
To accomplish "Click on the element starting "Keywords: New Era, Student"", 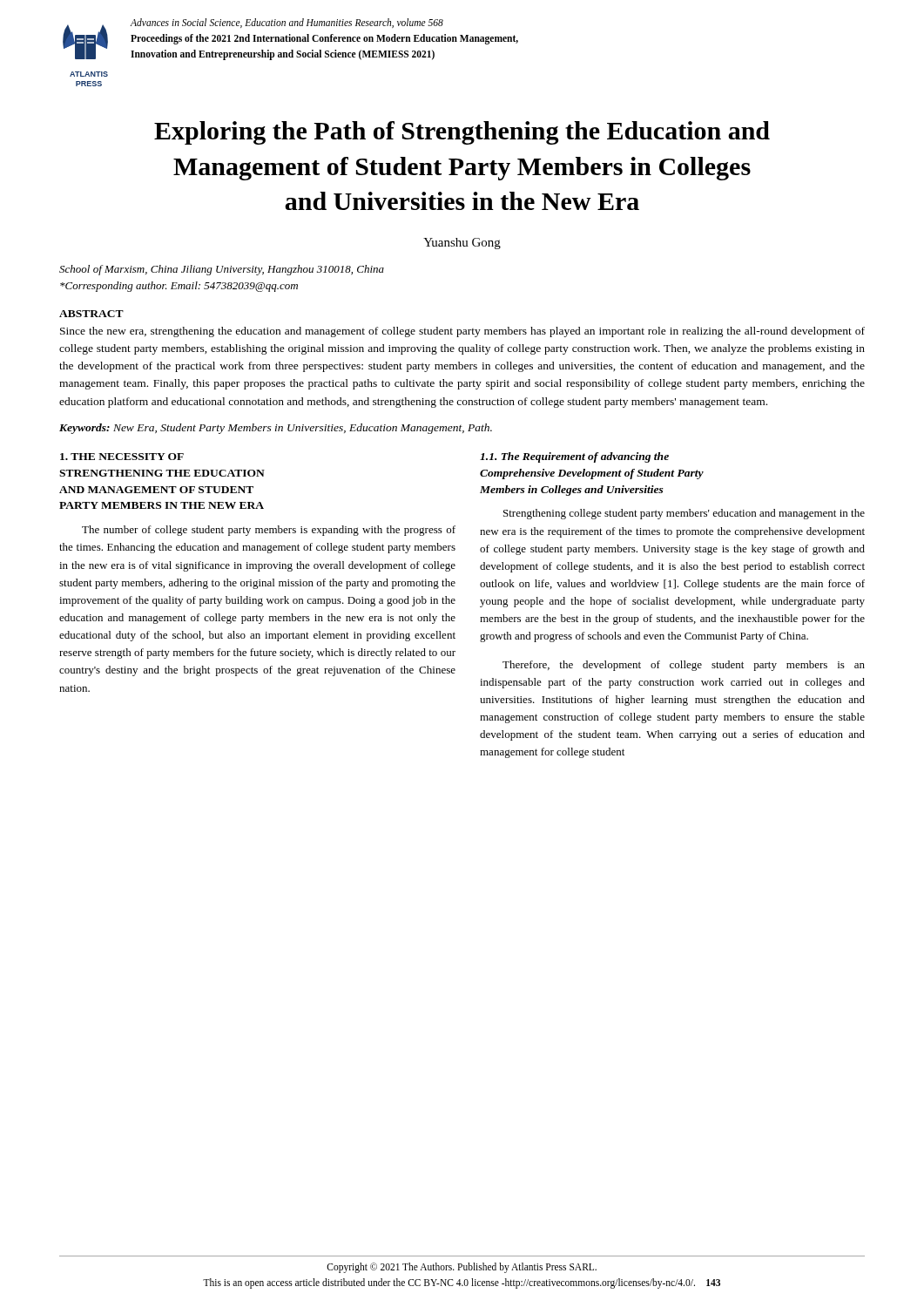I will (x=276, y=427).
